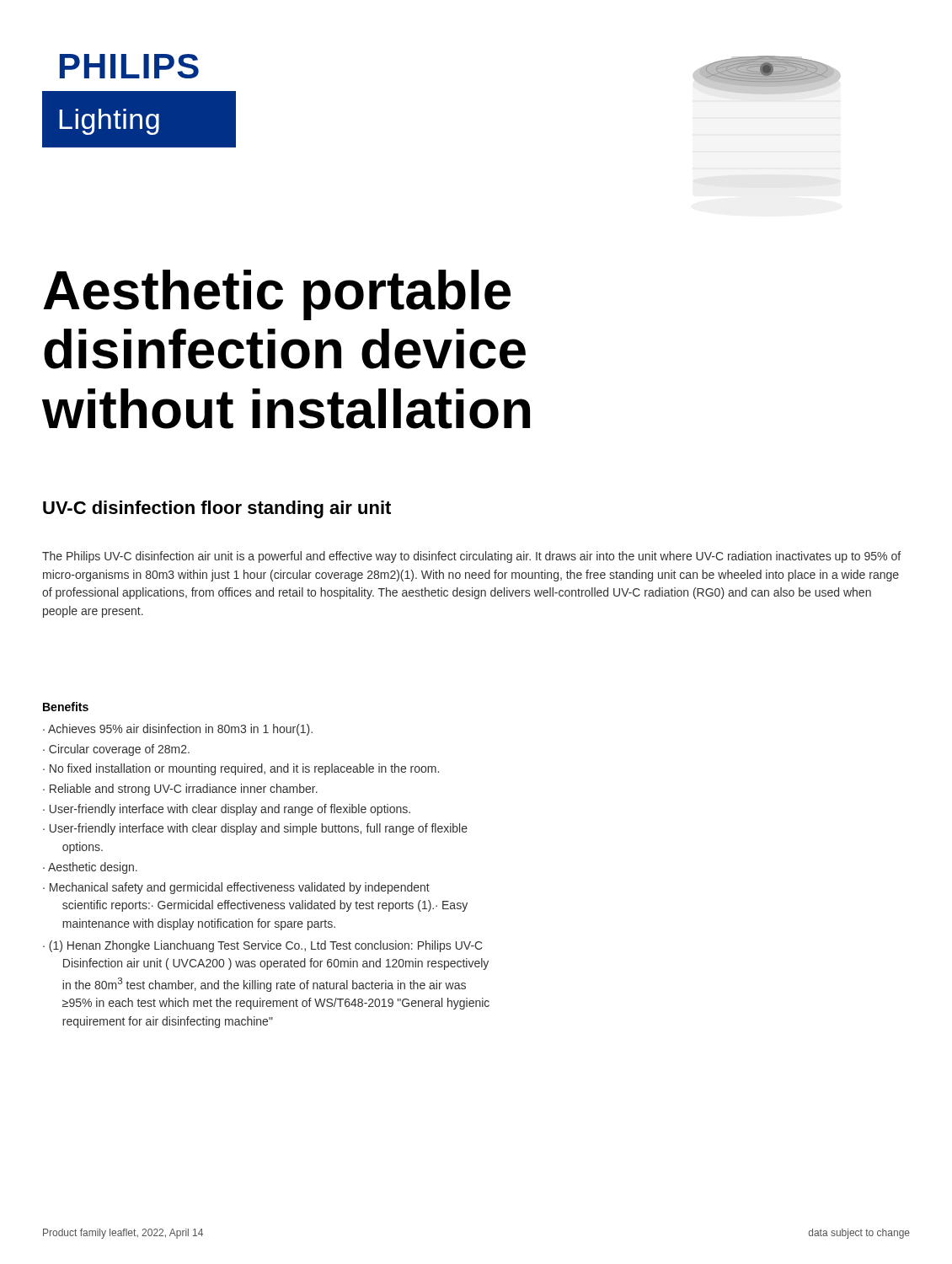The image size is (952, 1264).
Task: Find the logo
Action: tap(139, 122)
